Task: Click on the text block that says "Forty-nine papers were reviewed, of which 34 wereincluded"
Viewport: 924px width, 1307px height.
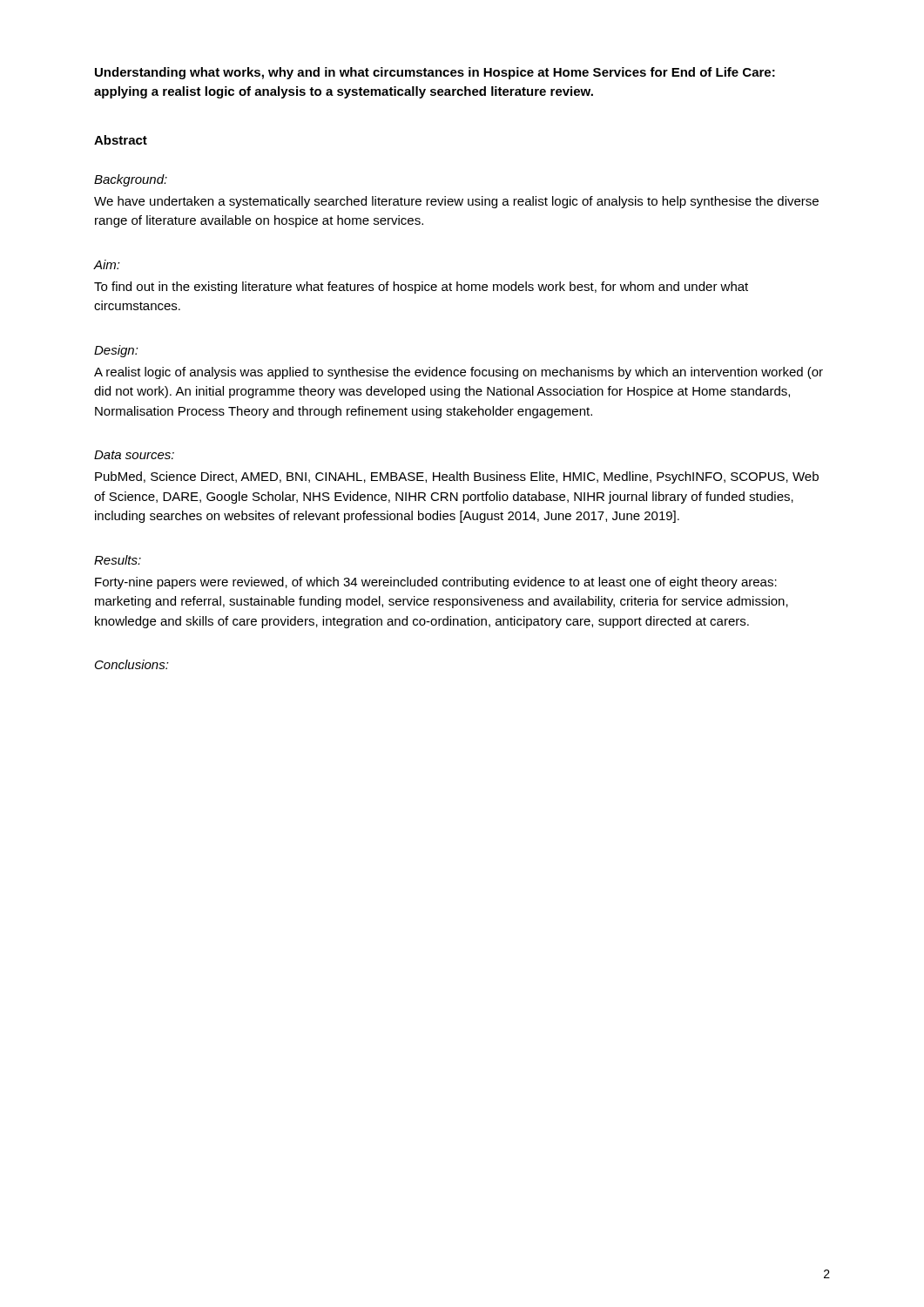Action: [x=441, y=601]
